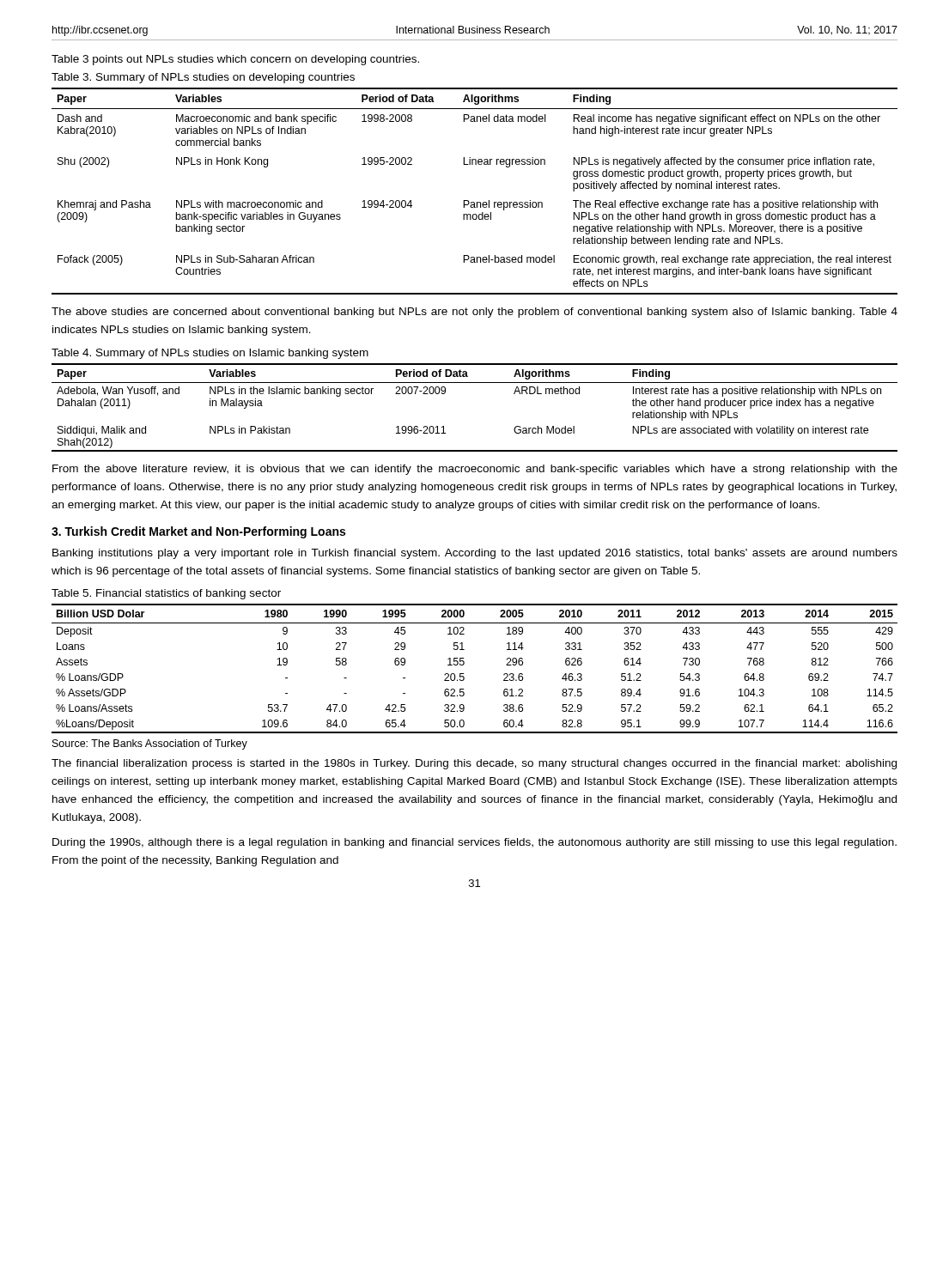Find the text block that reads "The financial liberalization process is"
The height and width of the screenshot is (1288, 949).
tap(474, 790)
